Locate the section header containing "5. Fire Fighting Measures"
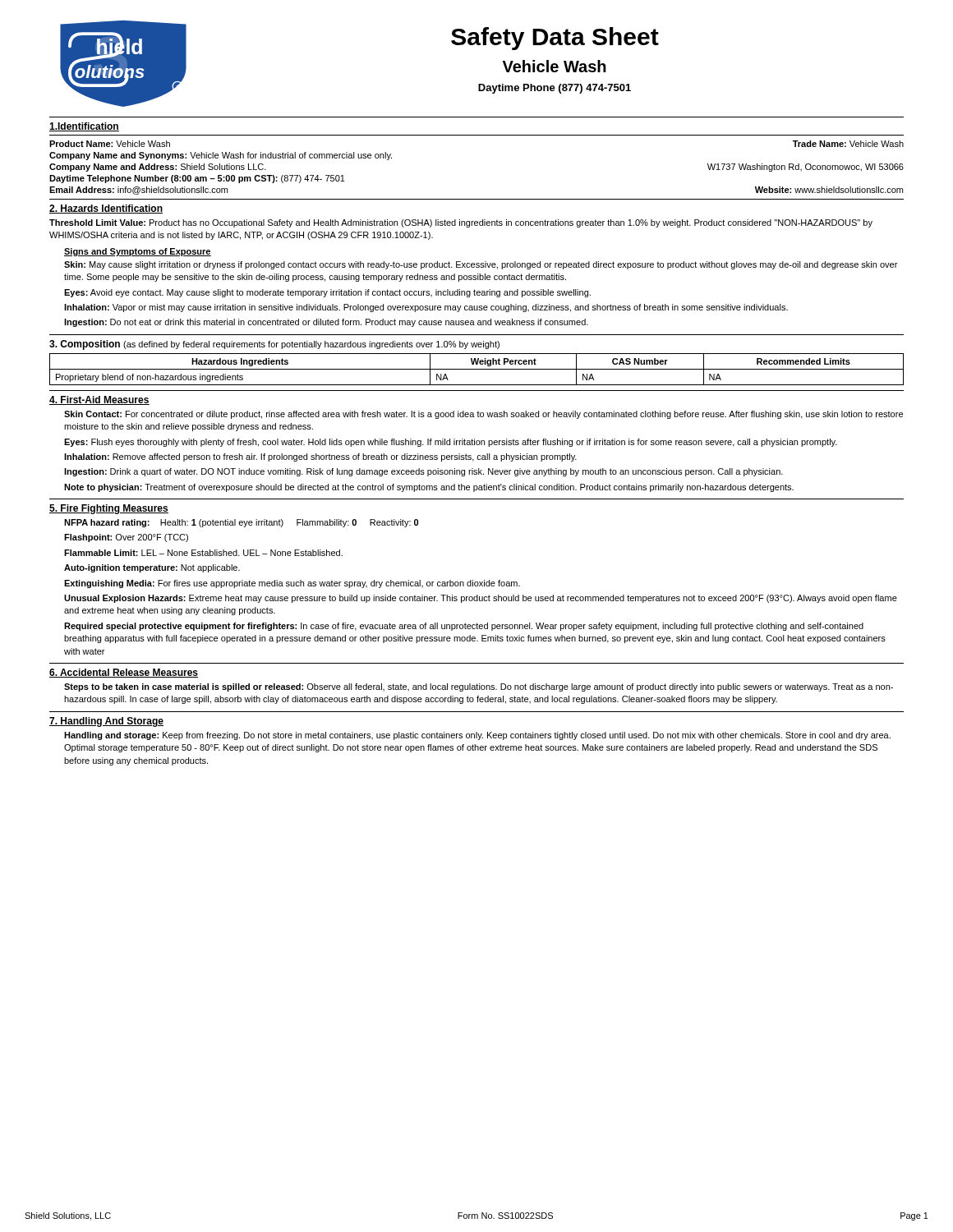 tap(109, 509)
